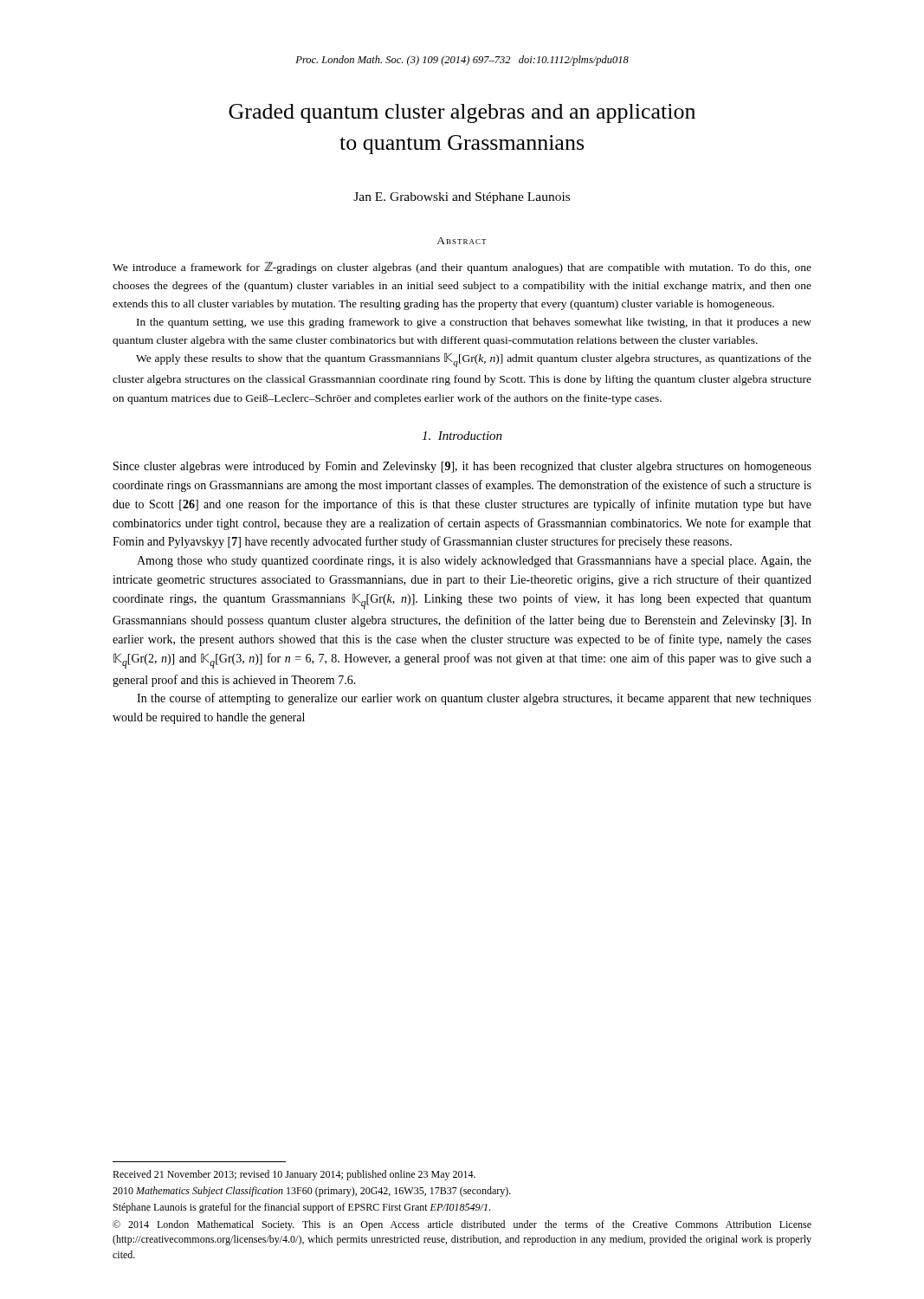This screenshot has width=924, height=1299.
Task: Select the passage starting "Stéphane Launois is grateful for the financial support"
Action: point(302,1208)
